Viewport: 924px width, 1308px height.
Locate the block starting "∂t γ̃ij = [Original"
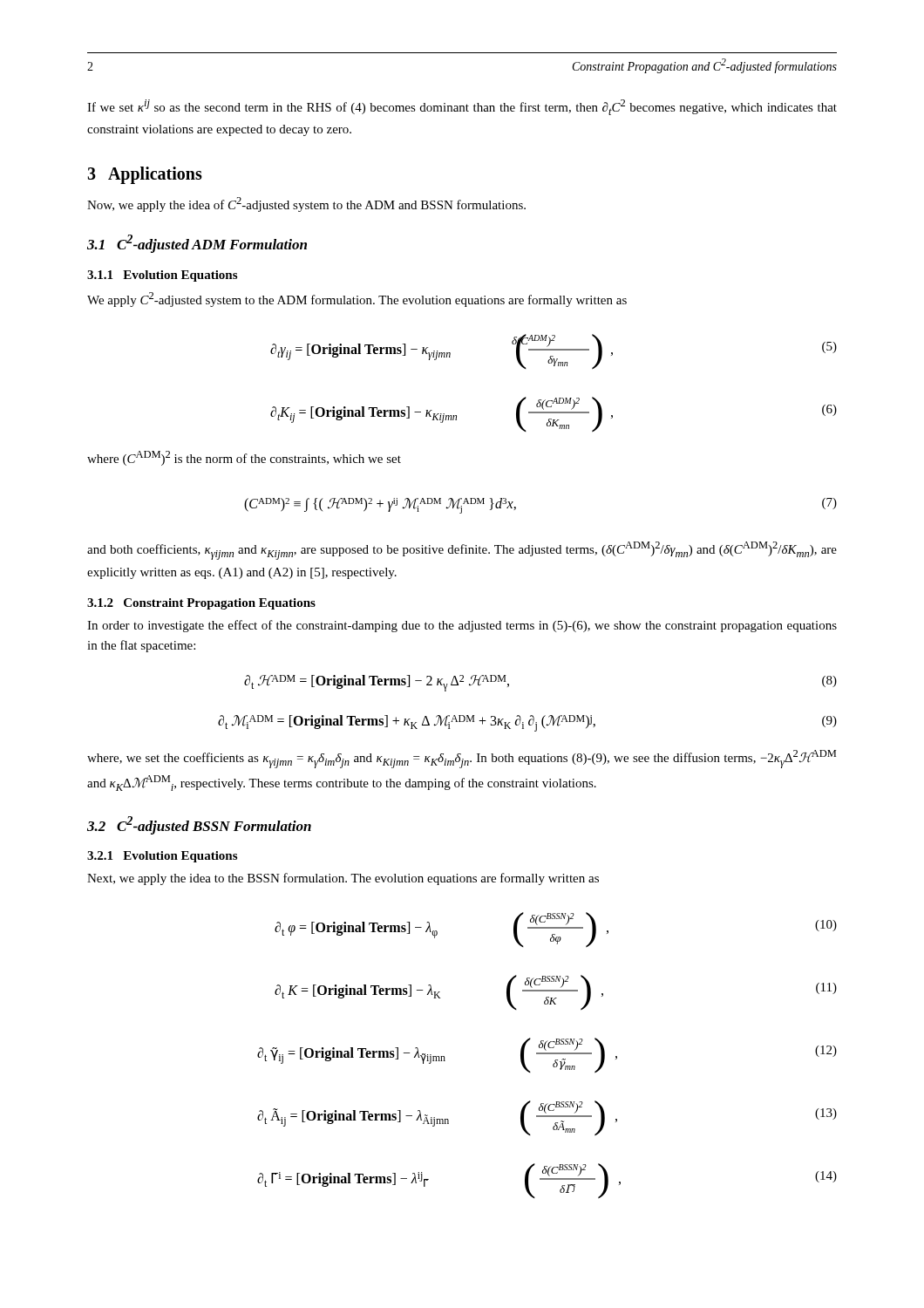tap(547, 1051)
